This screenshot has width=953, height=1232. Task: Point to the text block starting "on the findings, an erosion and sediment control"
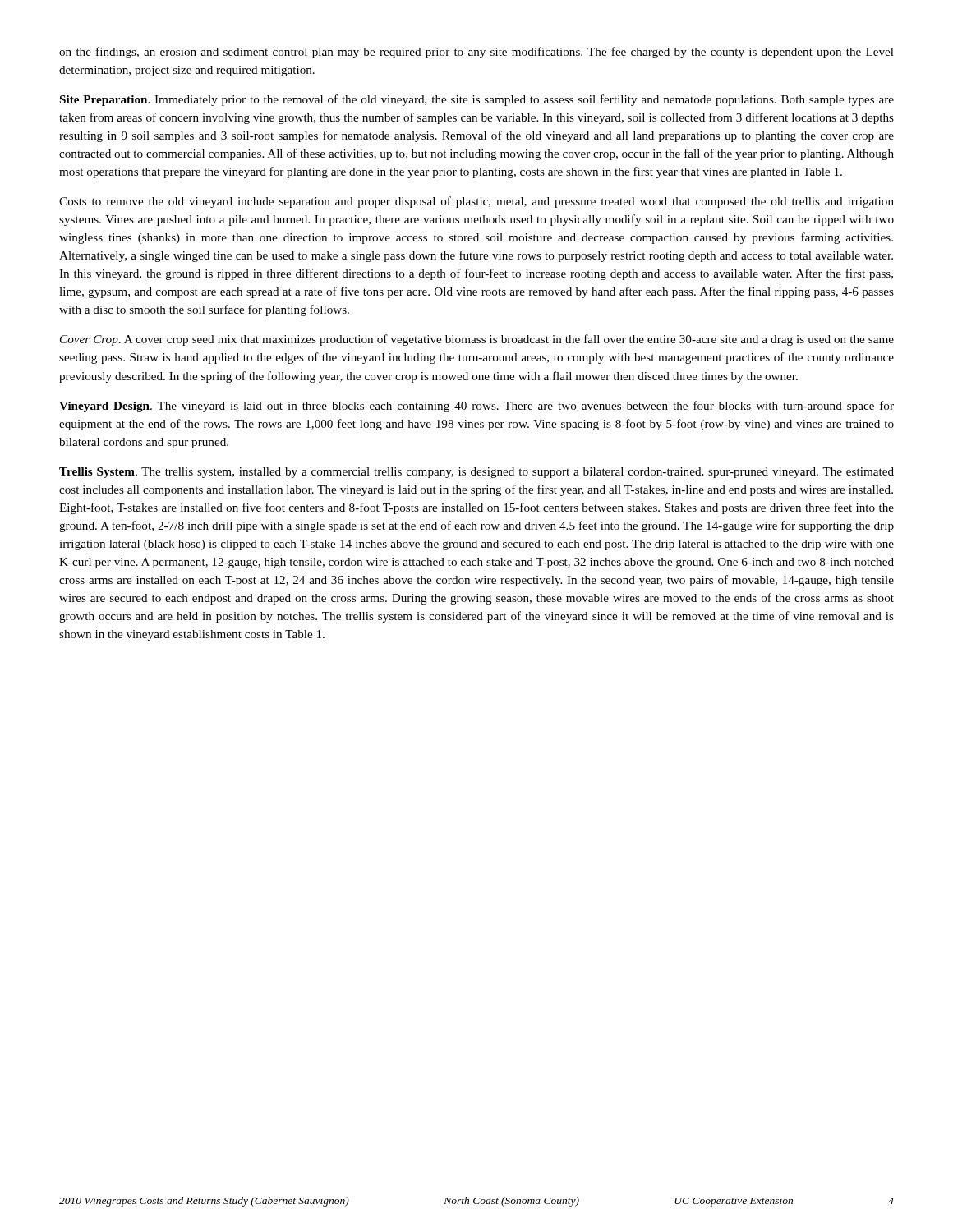(x=476, y=60)
